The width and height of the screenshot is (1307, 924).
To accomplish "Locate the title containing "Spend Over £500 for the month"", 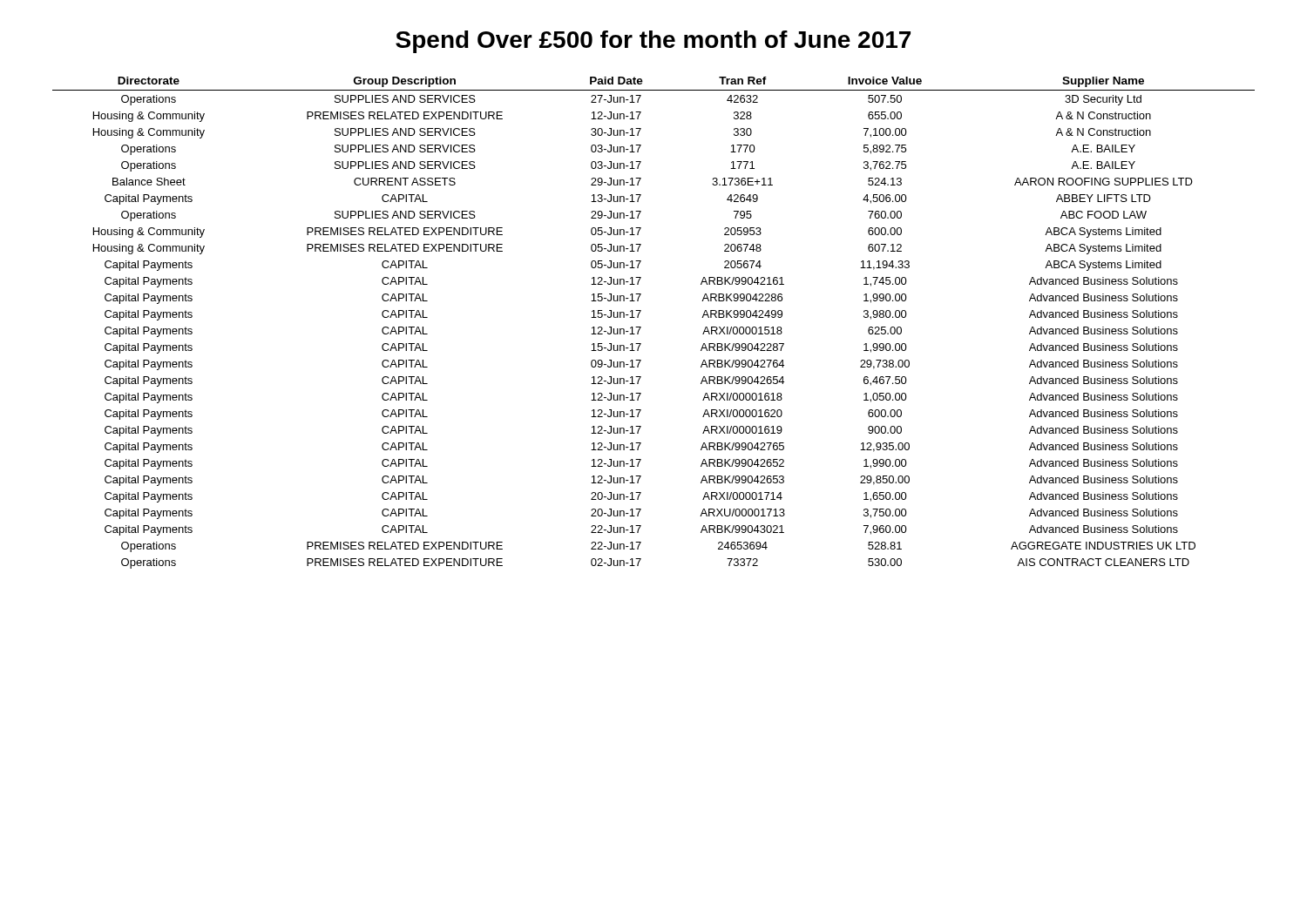I will pyautogui.click(x=654, y=40).
